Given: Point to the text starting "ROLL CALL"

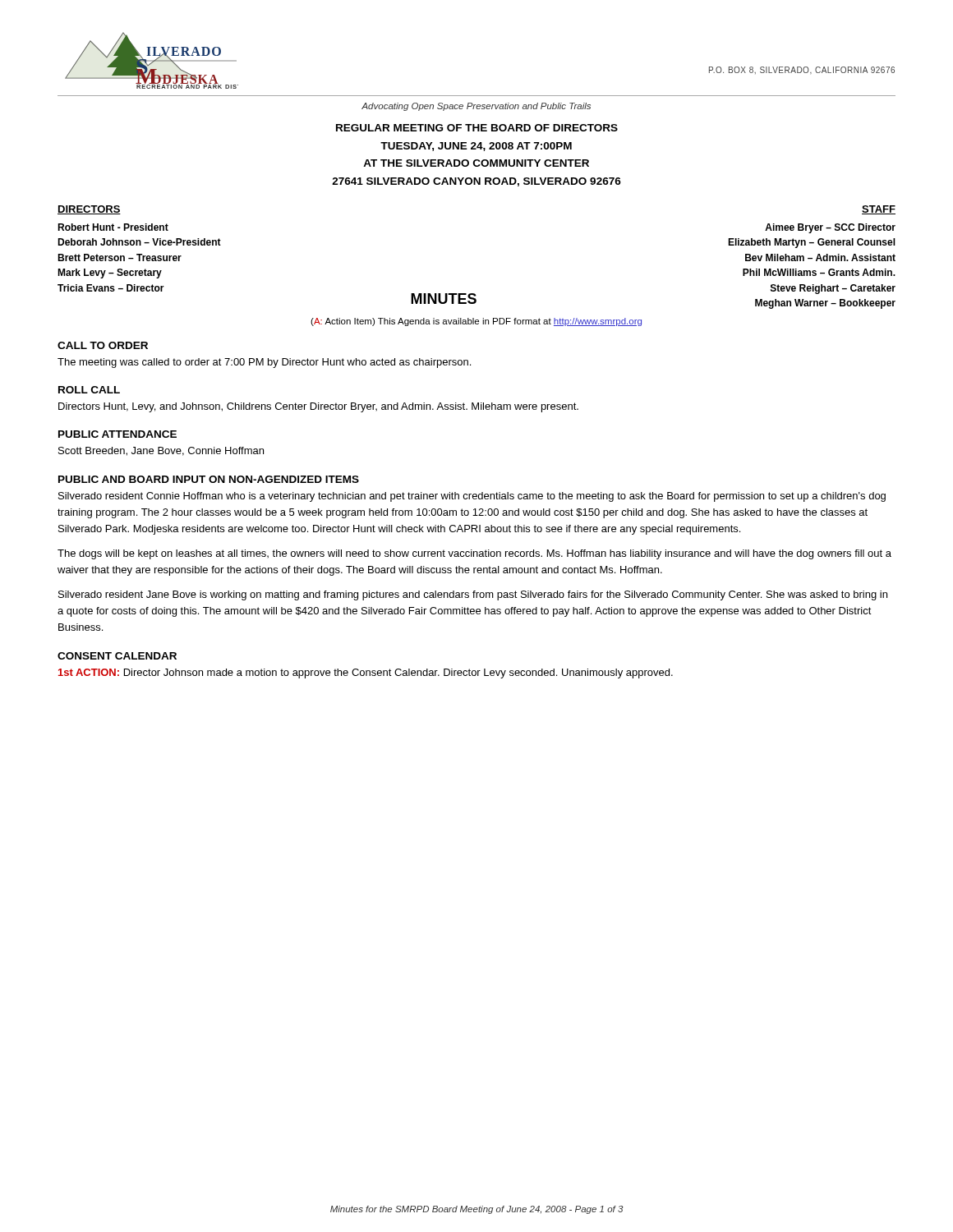Looking at the screenshot, I should 89,390.
